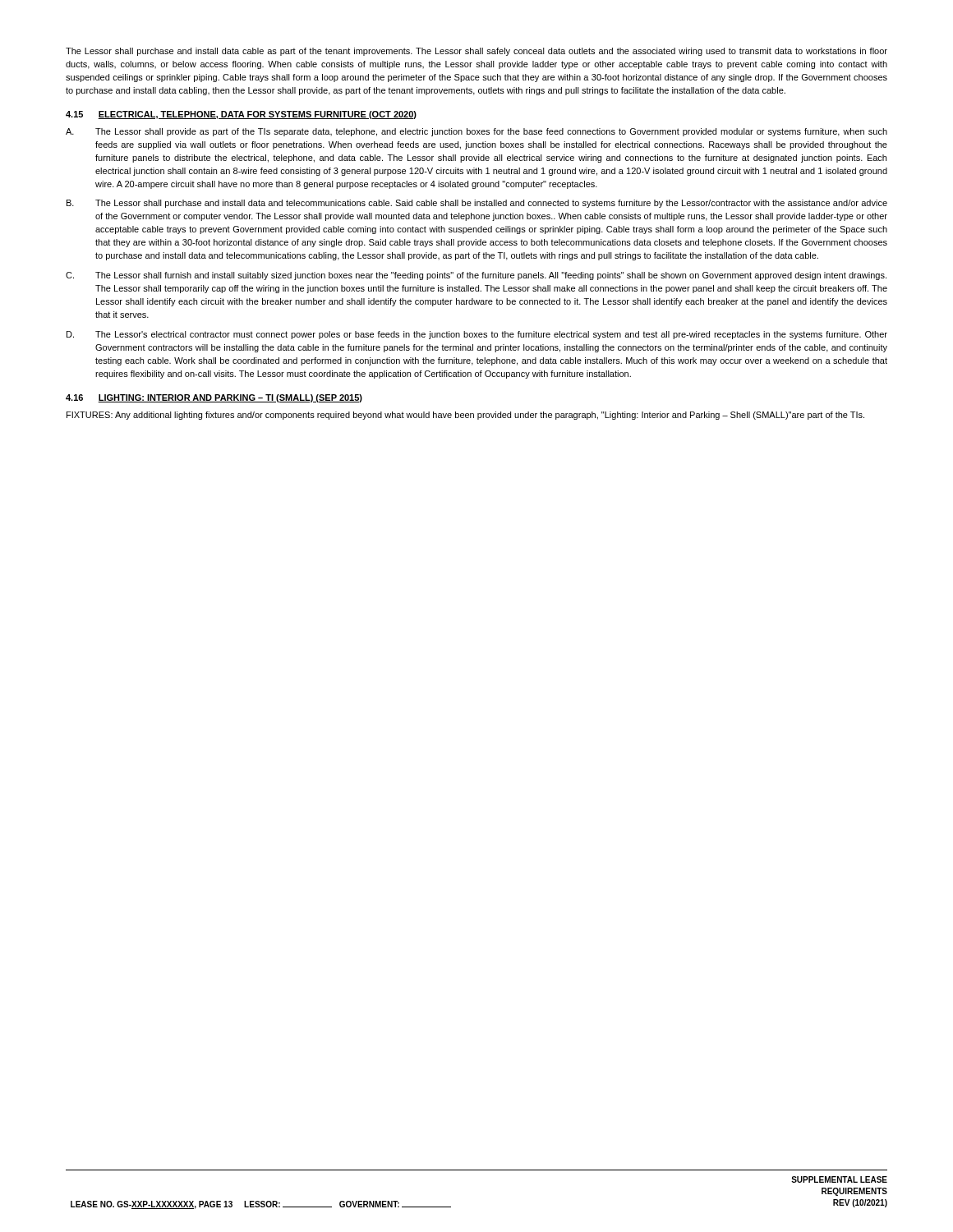This screenshot has height=1232, width=953.
Task: Locate the text starting "A. The Lessor shall provide as part of"
Action: 476,158
